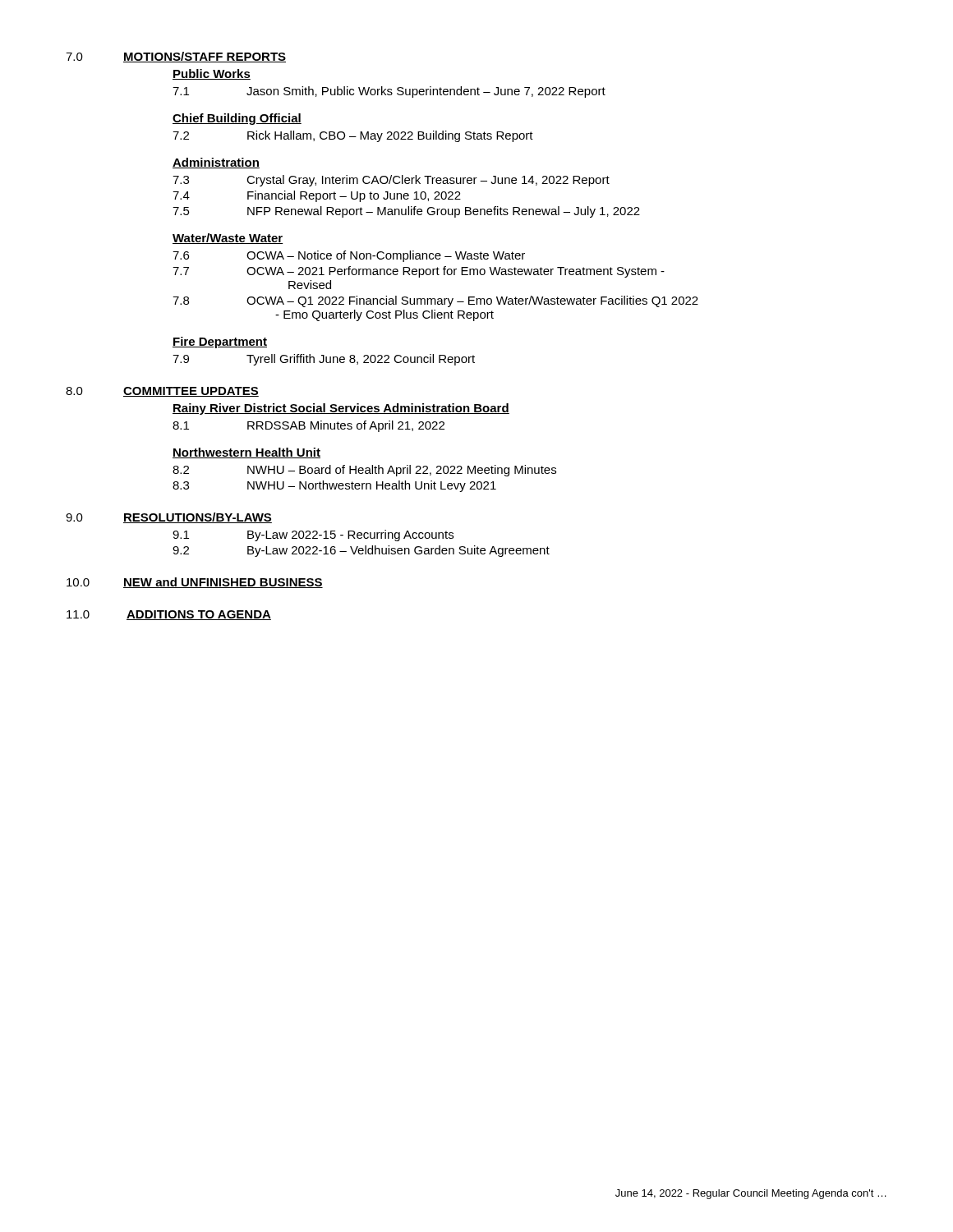953x1232 pixels.
Task: Click on the text starting "Northwestern Health Unit"
Action: point(246,452)
